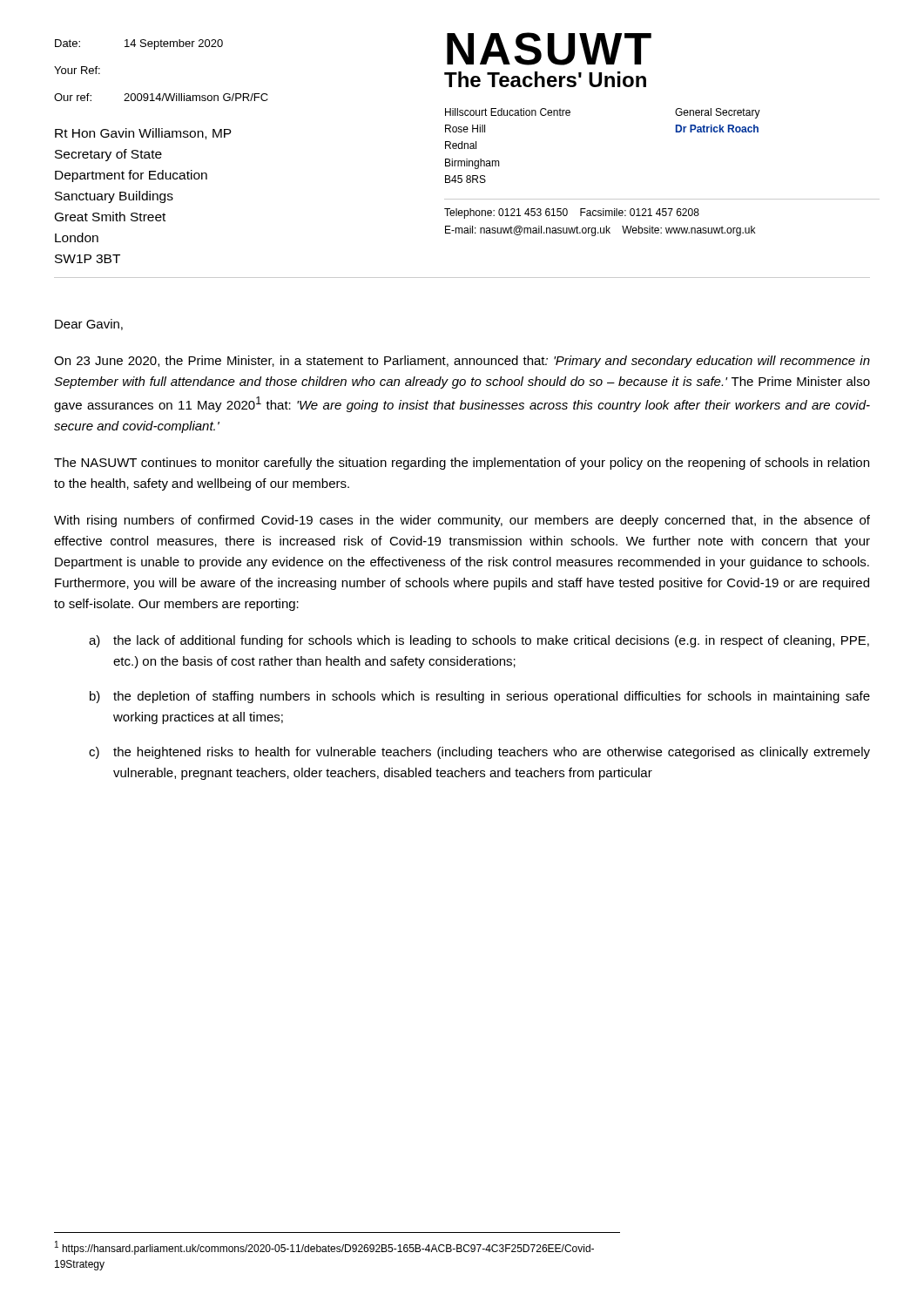The image size is (924, 1307).
Task: Point to the text block starting "a) the lack of additional funding for"
Action: tap(479, 651)
